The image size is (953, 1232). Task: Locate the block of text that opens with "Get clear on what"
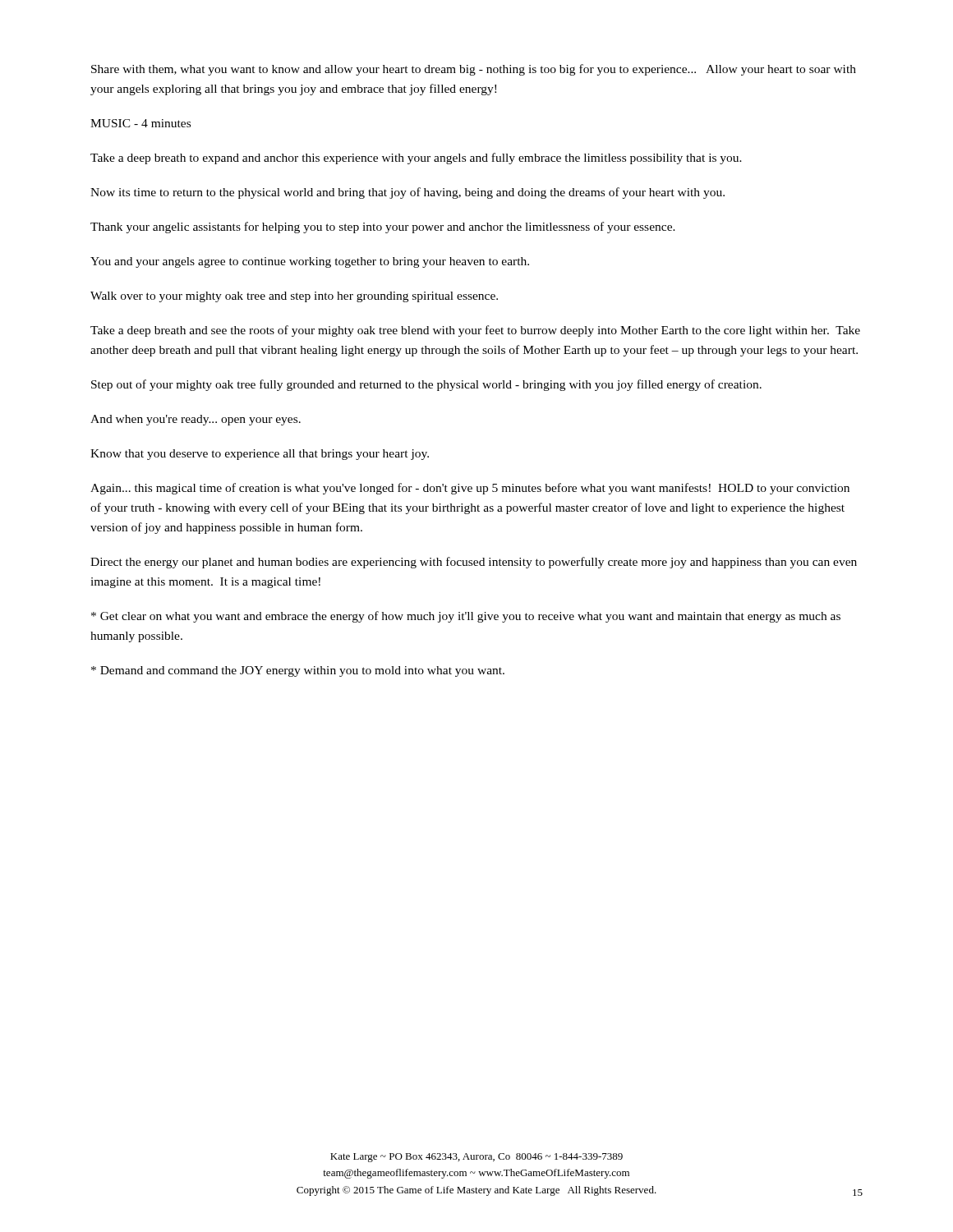tap(466, 626)
